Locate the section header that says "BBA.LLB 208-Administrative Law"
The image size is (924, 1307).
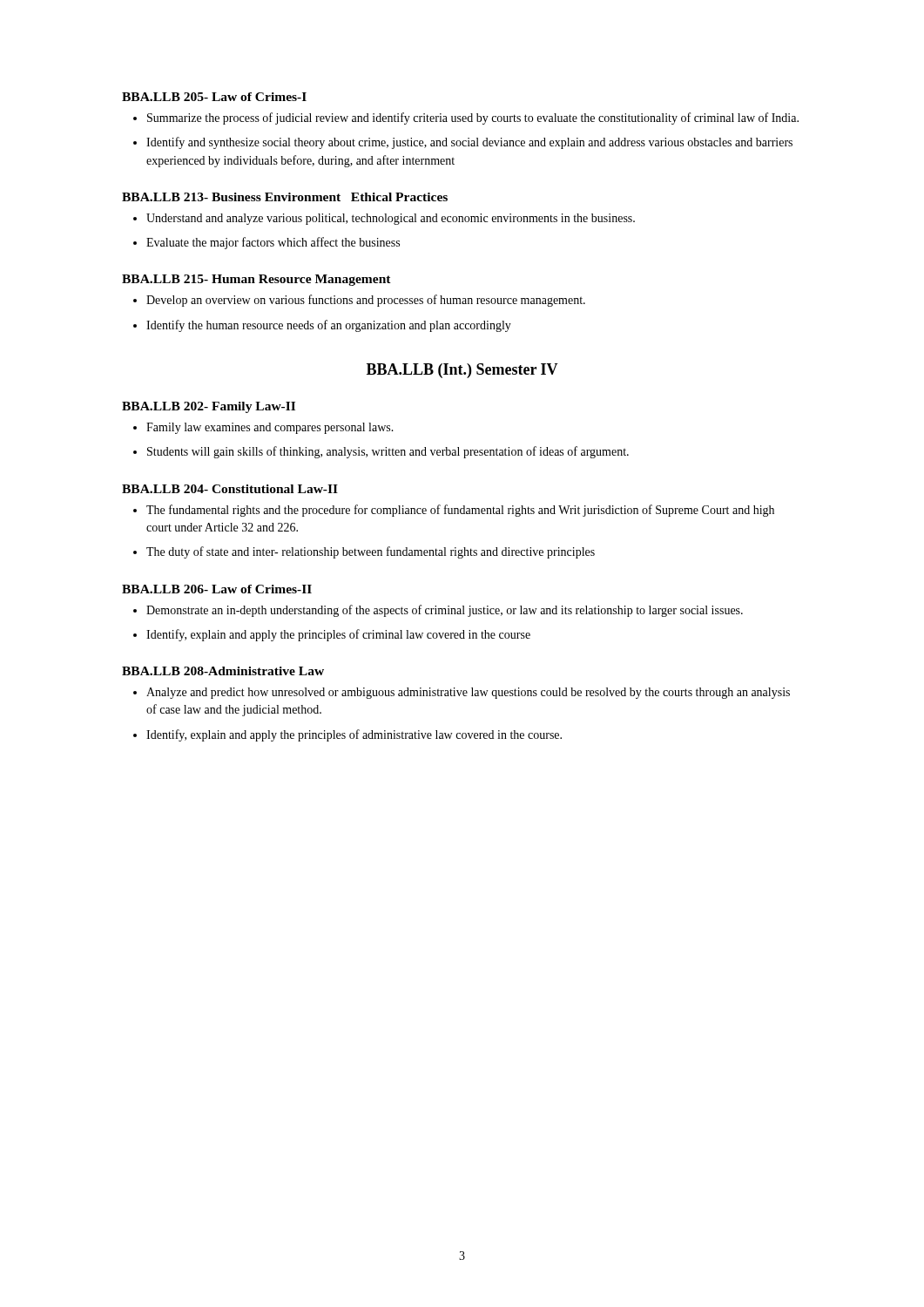[223, 671]
